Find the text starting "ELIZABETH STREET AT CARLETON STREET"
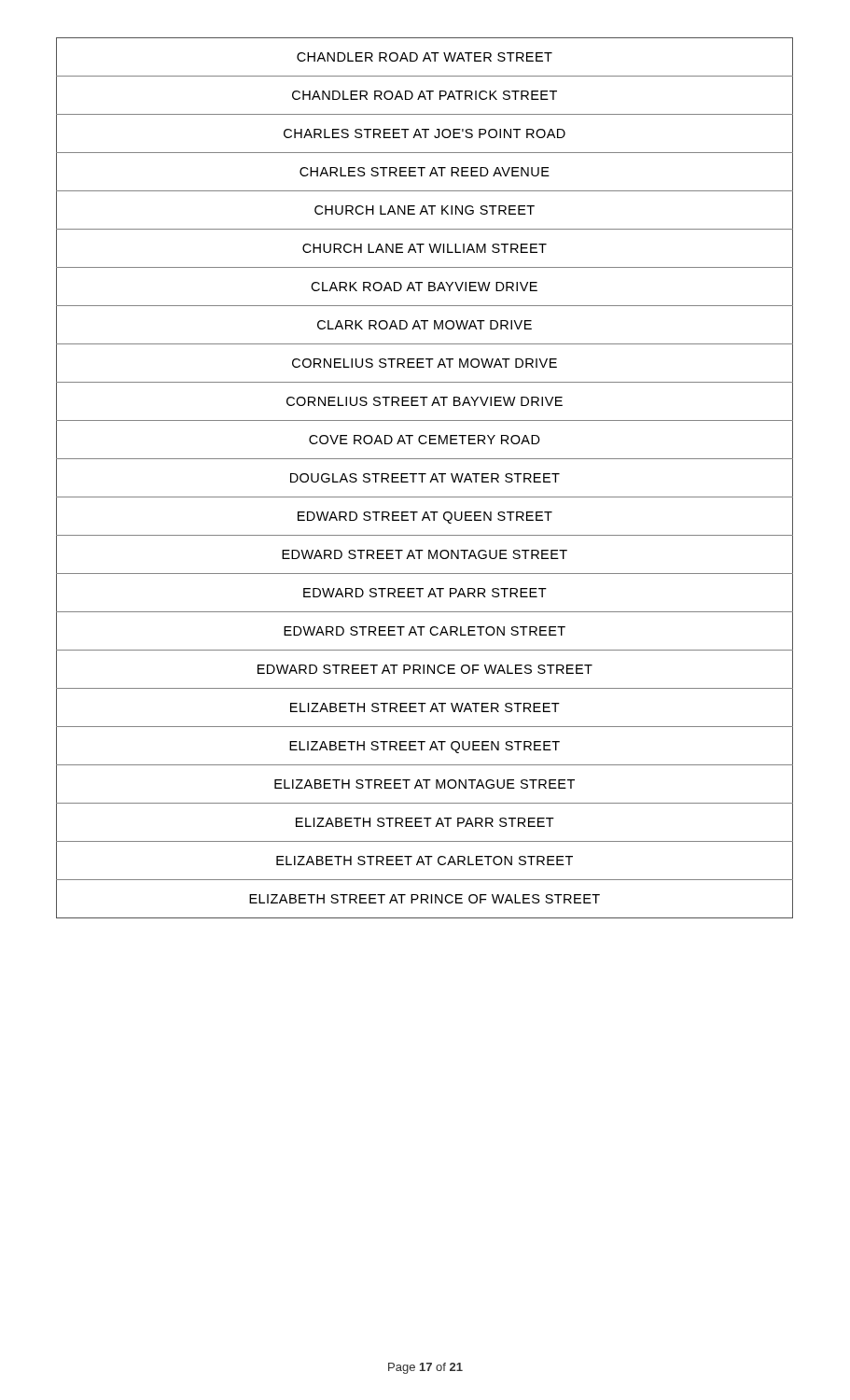This screenshot has height=1400, width=850. click(425, 861)
